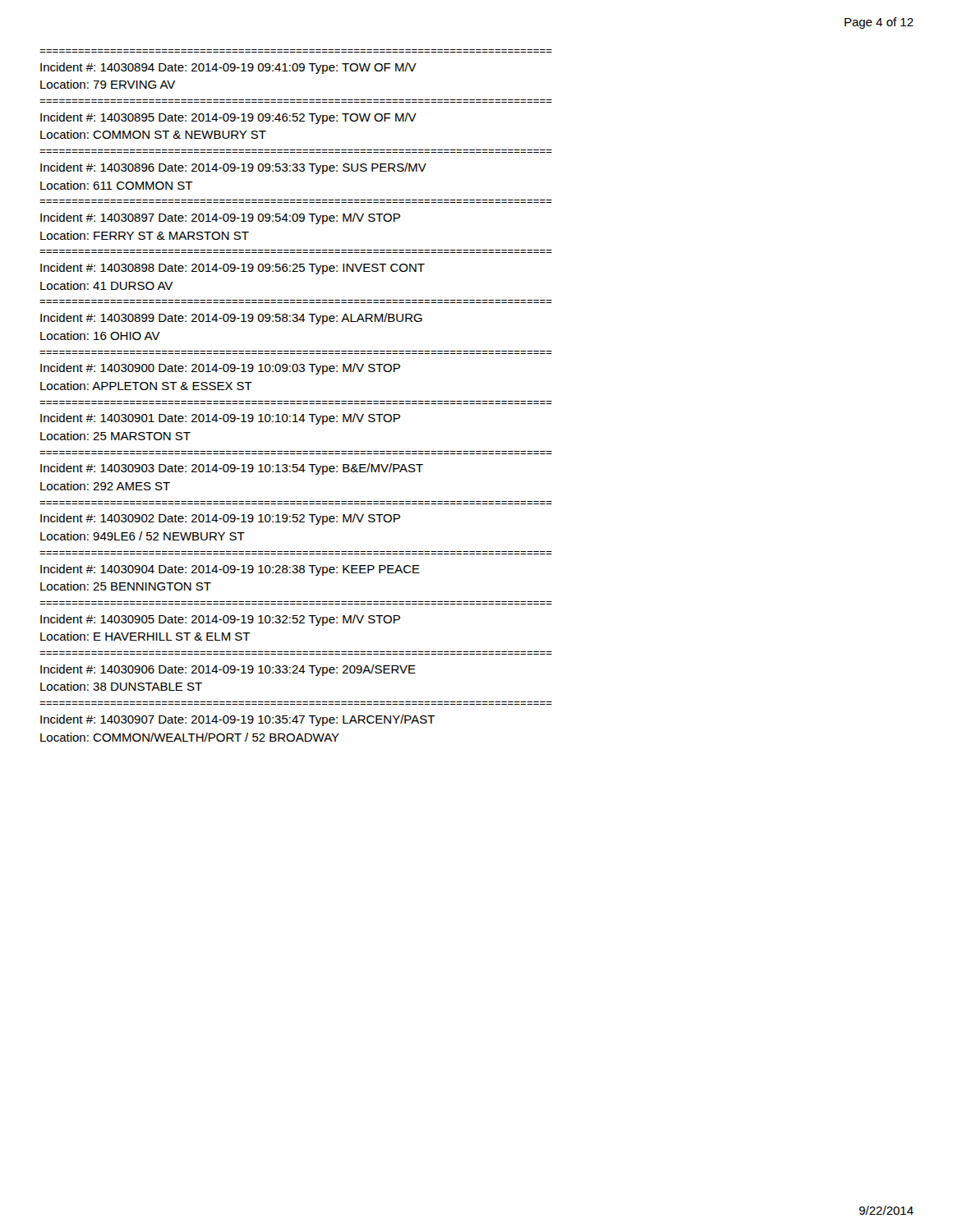The width and height of the screenshot is (953, 1232).
Task: Select the list item that reads "================================================================================ Incident #: 14030899 Date: 2014-09-19 09:58:34 Type:"
Action: pos(231,319)
